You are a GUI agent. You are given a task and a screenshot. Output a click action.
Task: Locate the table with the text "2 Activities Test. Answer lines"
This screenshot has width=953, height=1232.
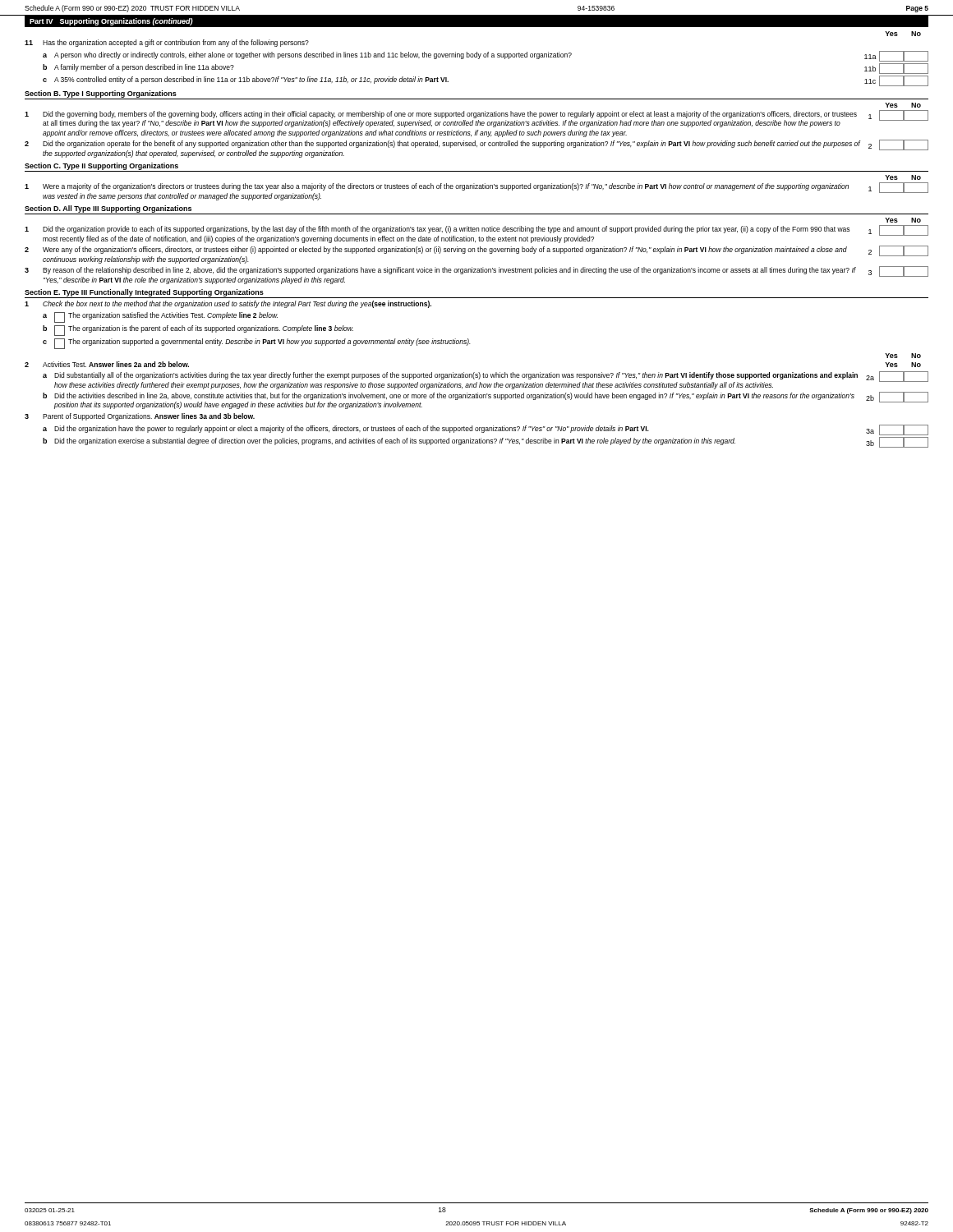(x=476, y=404)
